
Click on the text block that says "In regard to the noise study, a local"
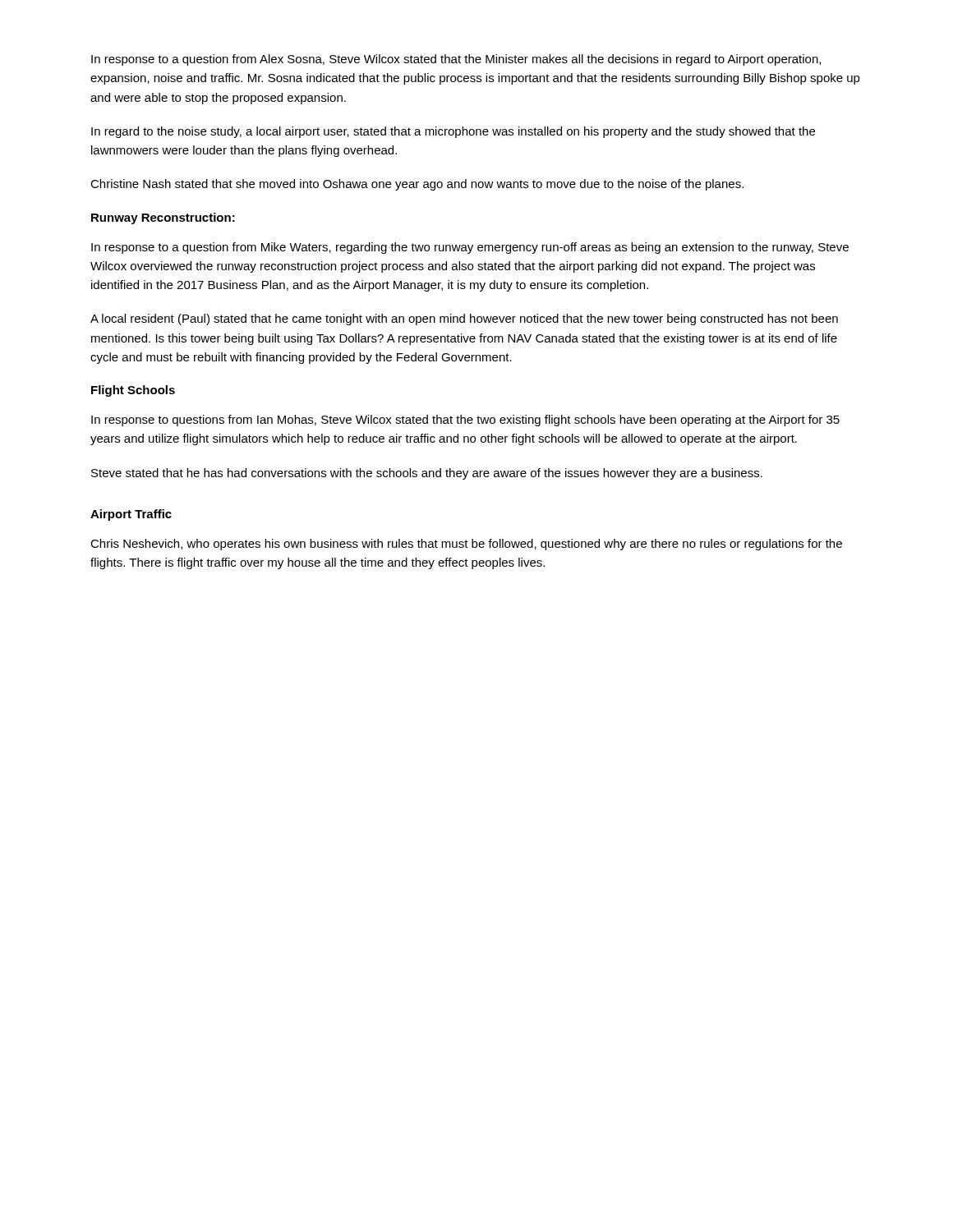click(453, 140)
